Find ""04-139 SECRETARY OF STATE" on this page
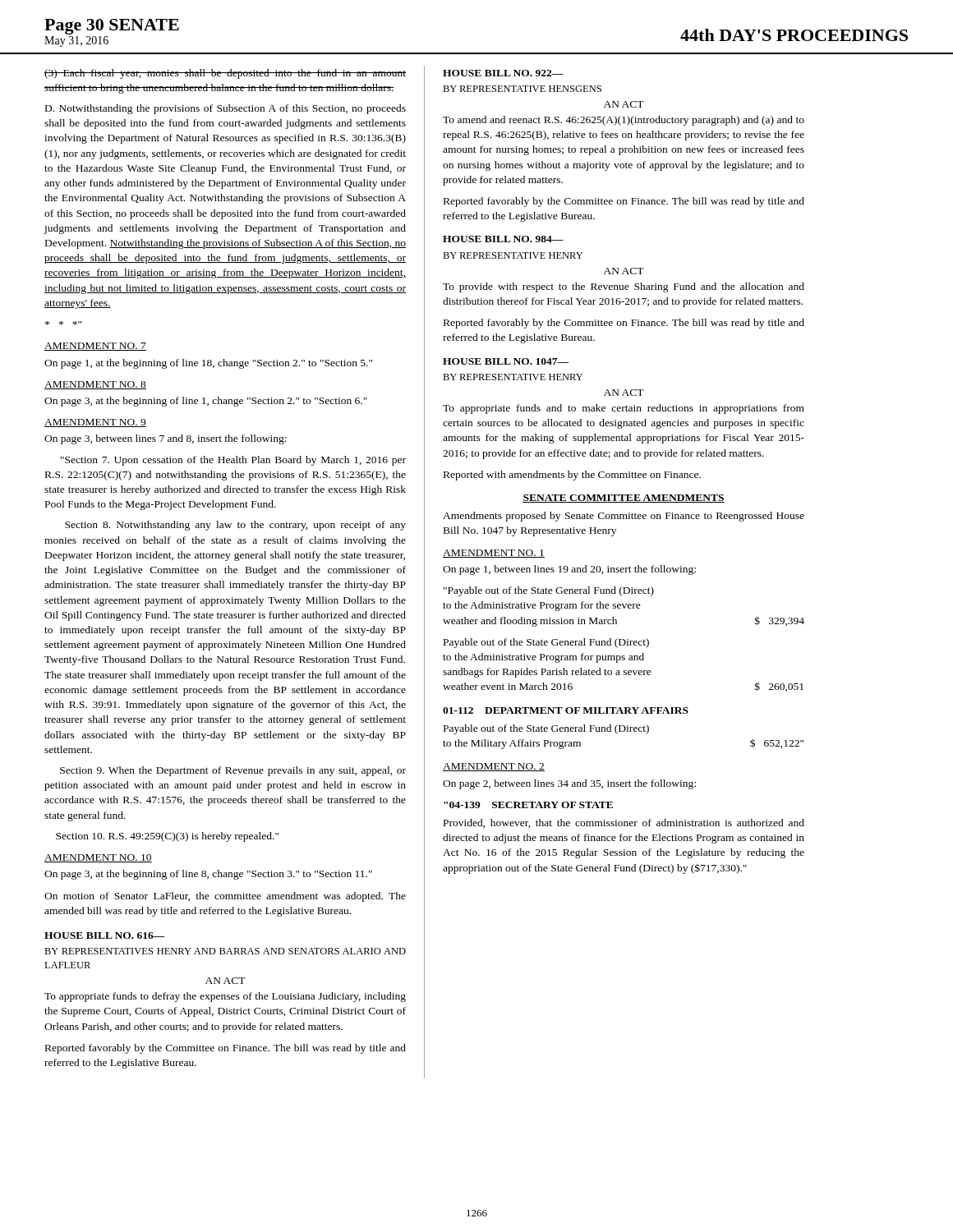953x1232 pixels. tap(528, 804)
